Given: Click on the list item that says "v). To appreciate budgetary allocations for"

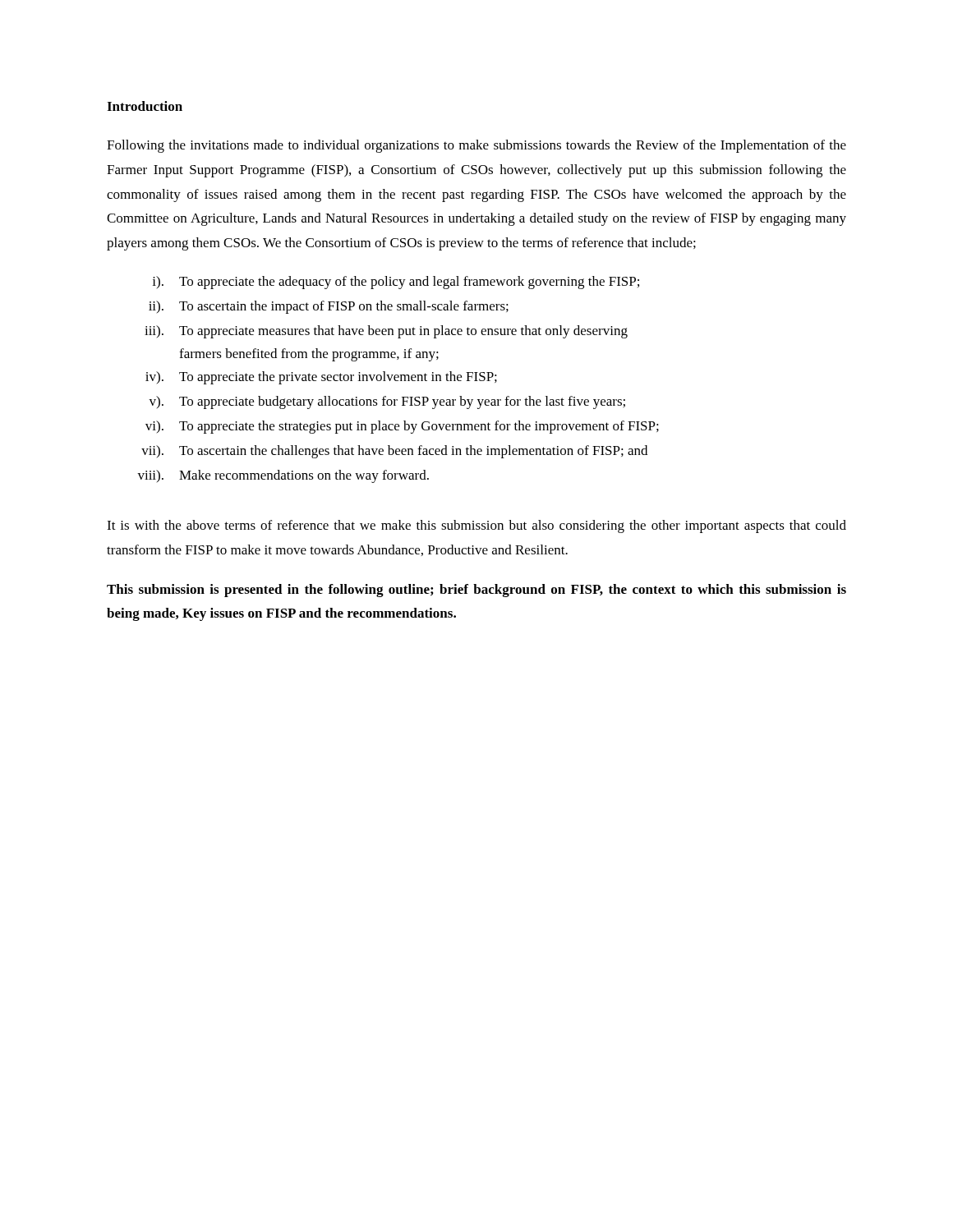Looking at the screenshot, I should [476, 402].
